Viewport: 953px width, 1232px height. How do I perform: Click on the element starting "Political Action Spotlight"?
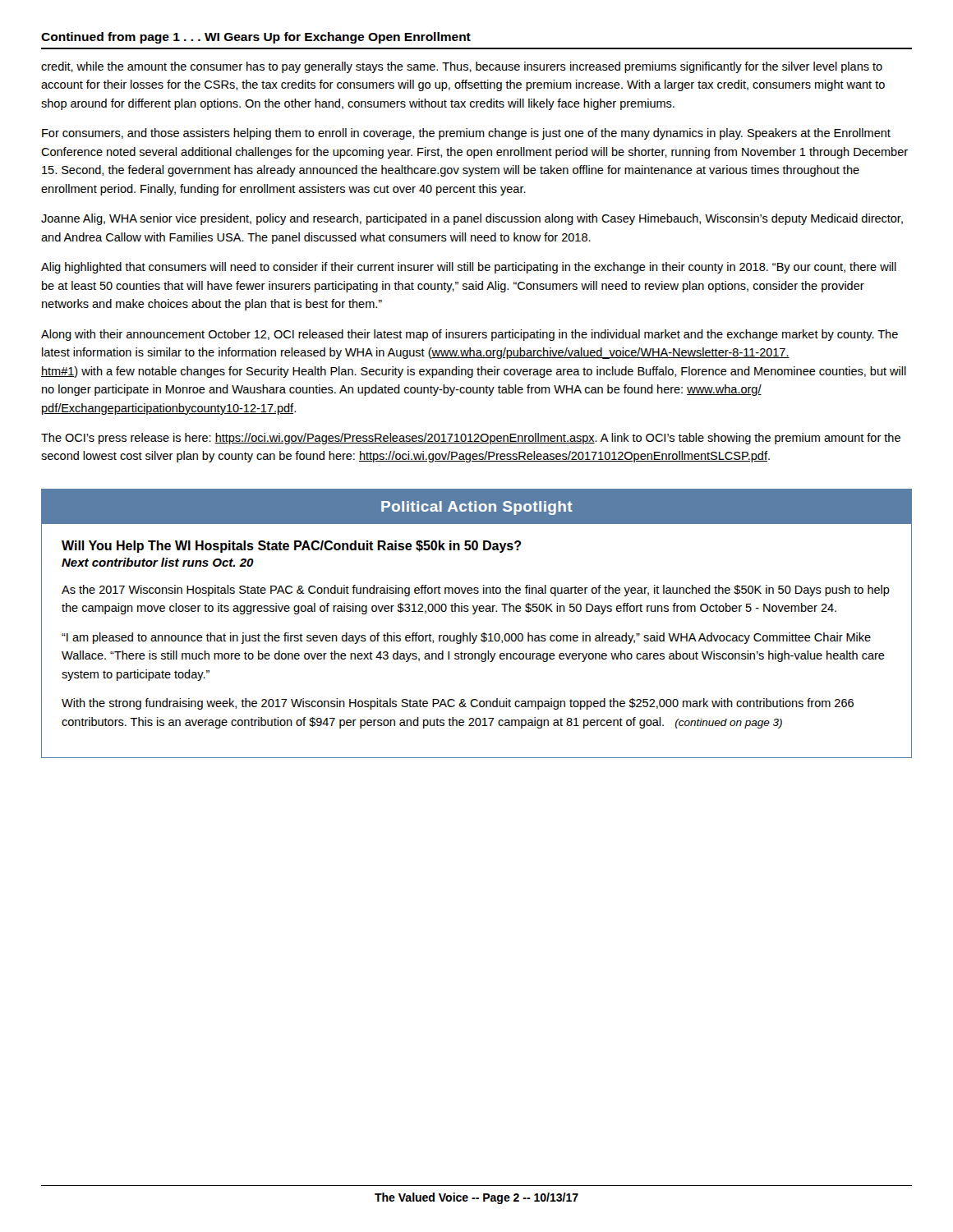click(x=476, y=506)
